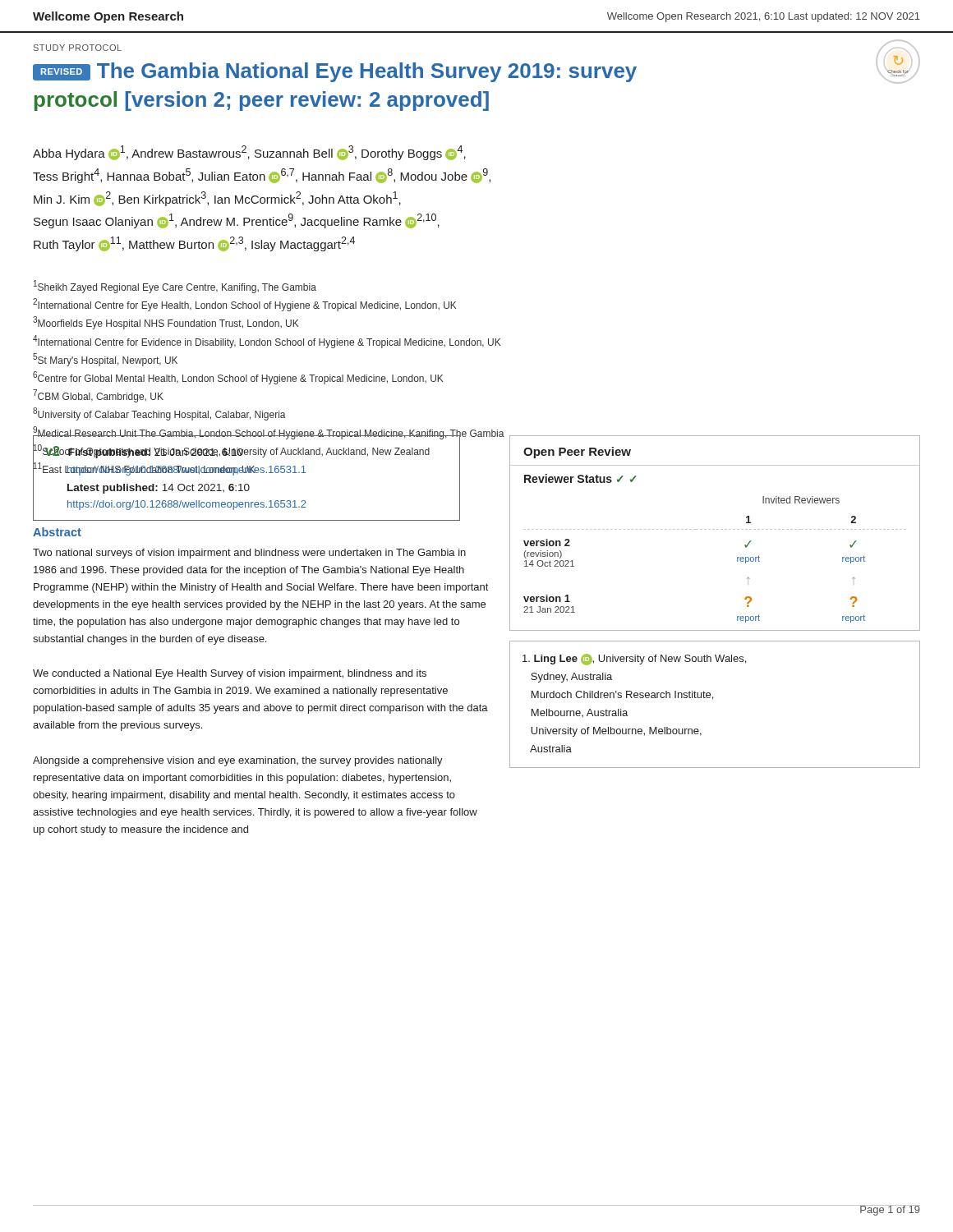
Task: Locate the title that opens with "REVISEDThe Gambia National Eye Health Survey"
Action: coord(444,85)
